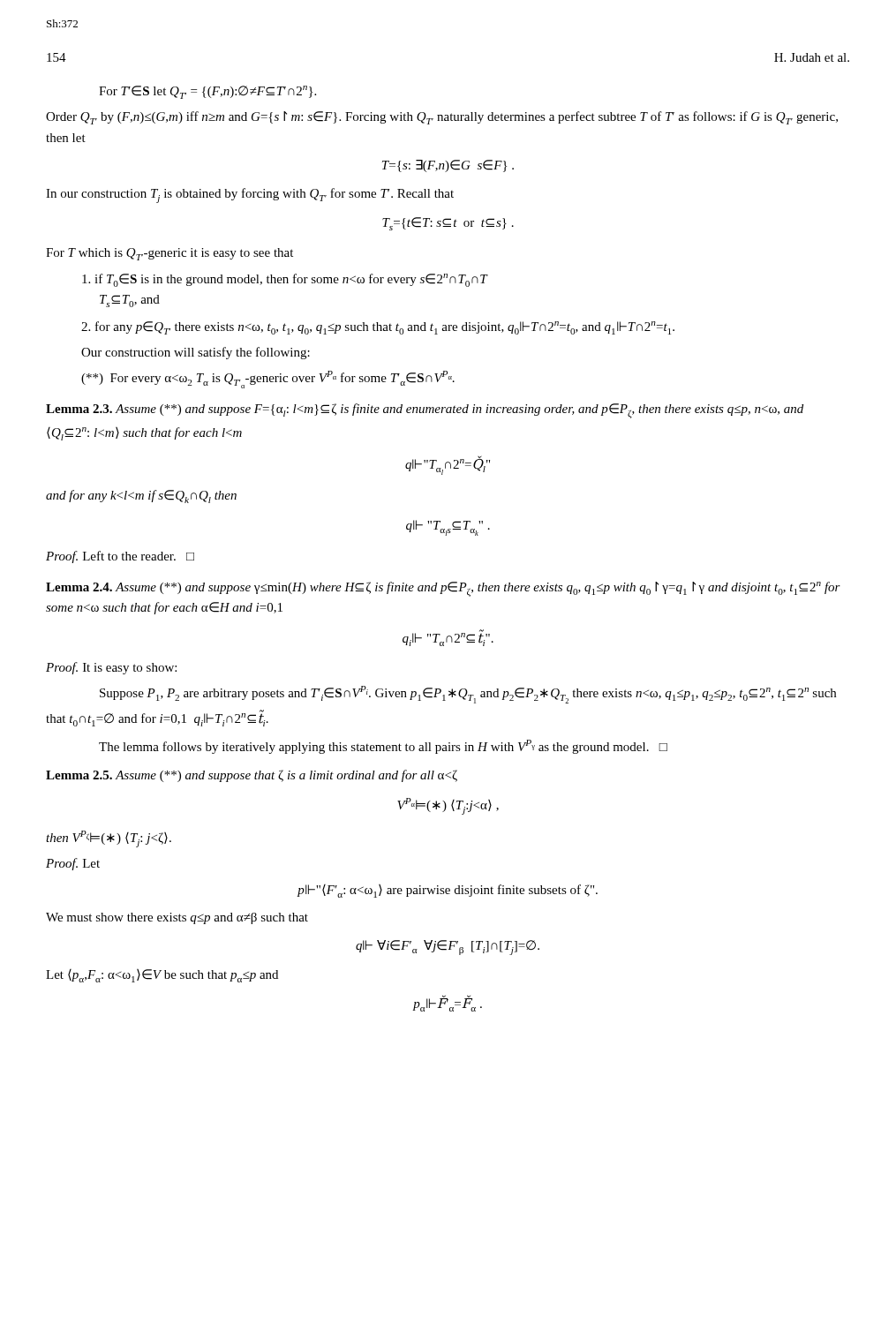Screen dimensions: 1324x896
Task: Point to the block beginning "Lemma 2.5. Assume (**) and suppose that ζ"
Action: pyautogui.click(x=252, y=775)
